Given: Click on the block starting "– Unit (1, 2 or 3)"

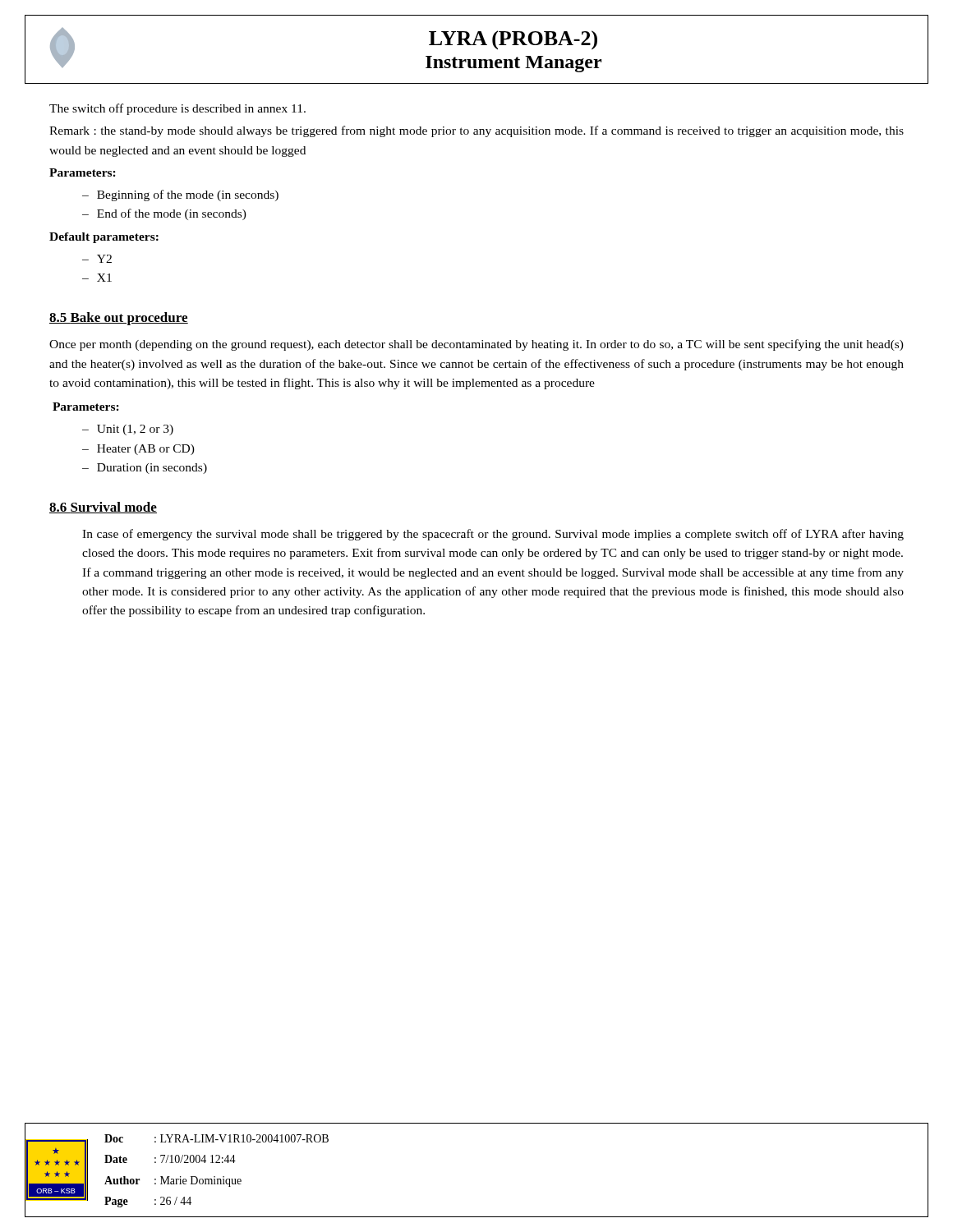Looking at the screenshot, I should coord(128,429).
